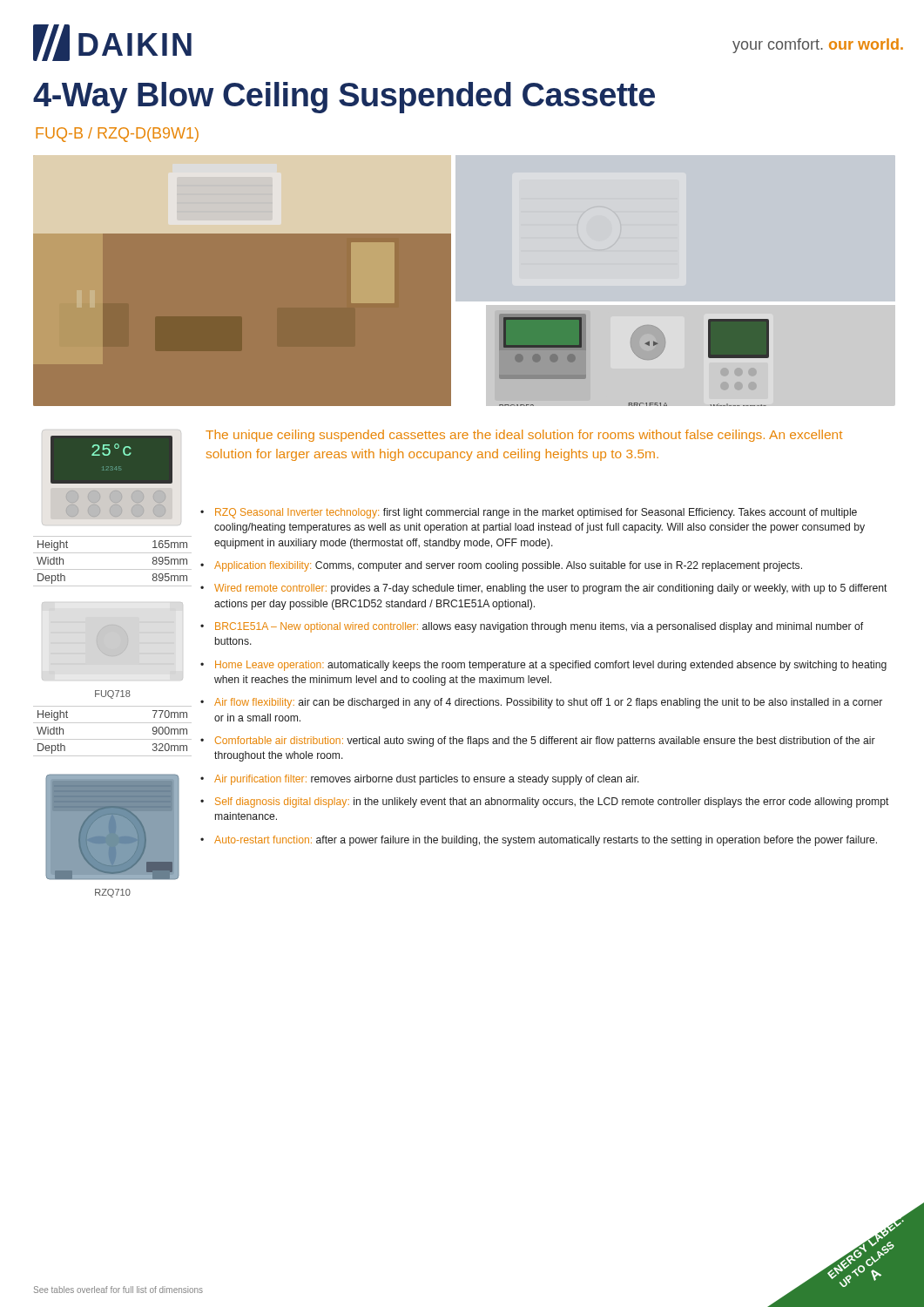This screenshot has height=1307, width=924.
Task: Select the title that reads "4-Way Blow Ceiling"
Action: (x=344, y=95)
